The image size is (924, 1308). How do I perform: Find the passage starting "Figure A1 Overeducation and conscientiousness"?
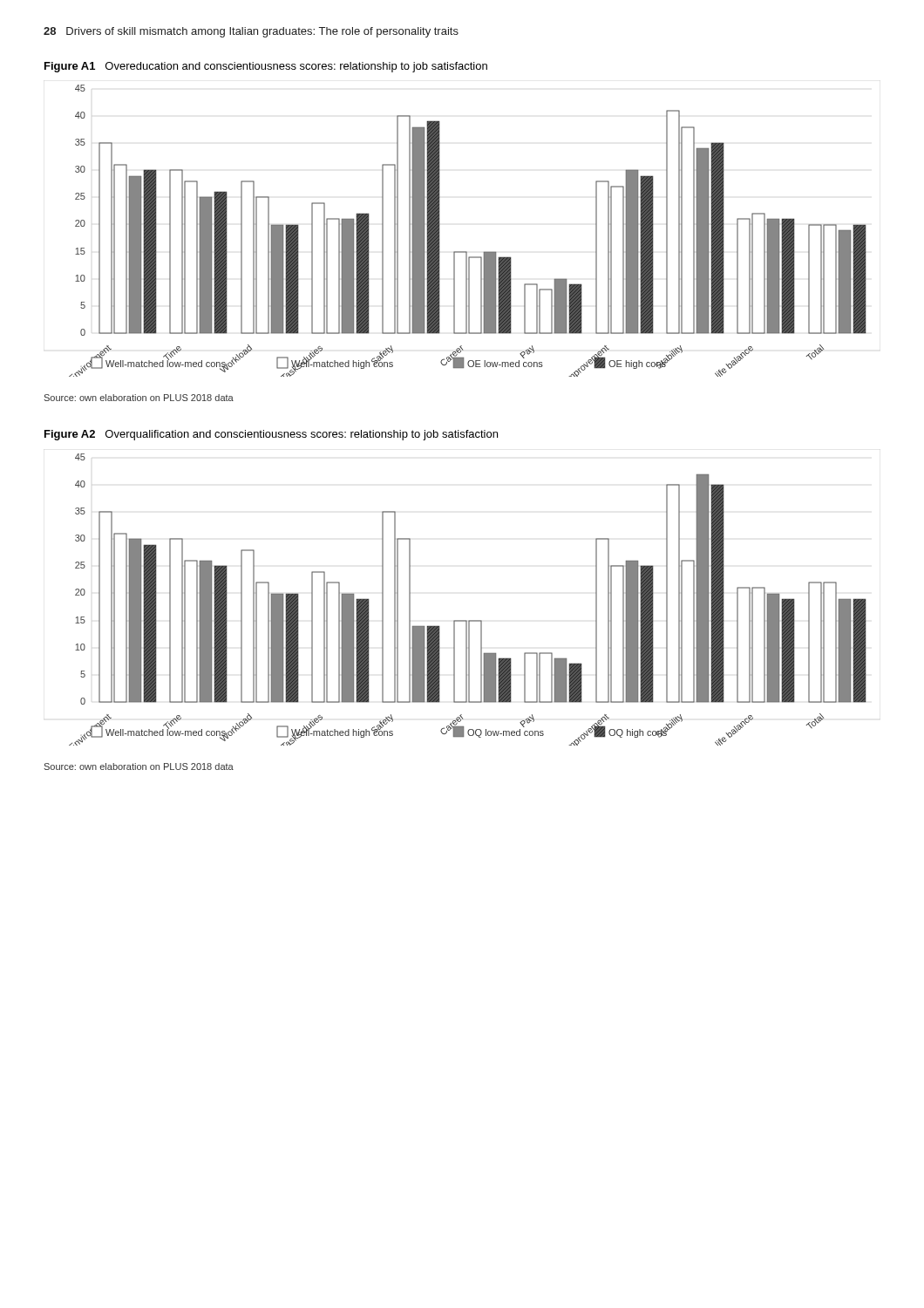click(x=266, y=66)
